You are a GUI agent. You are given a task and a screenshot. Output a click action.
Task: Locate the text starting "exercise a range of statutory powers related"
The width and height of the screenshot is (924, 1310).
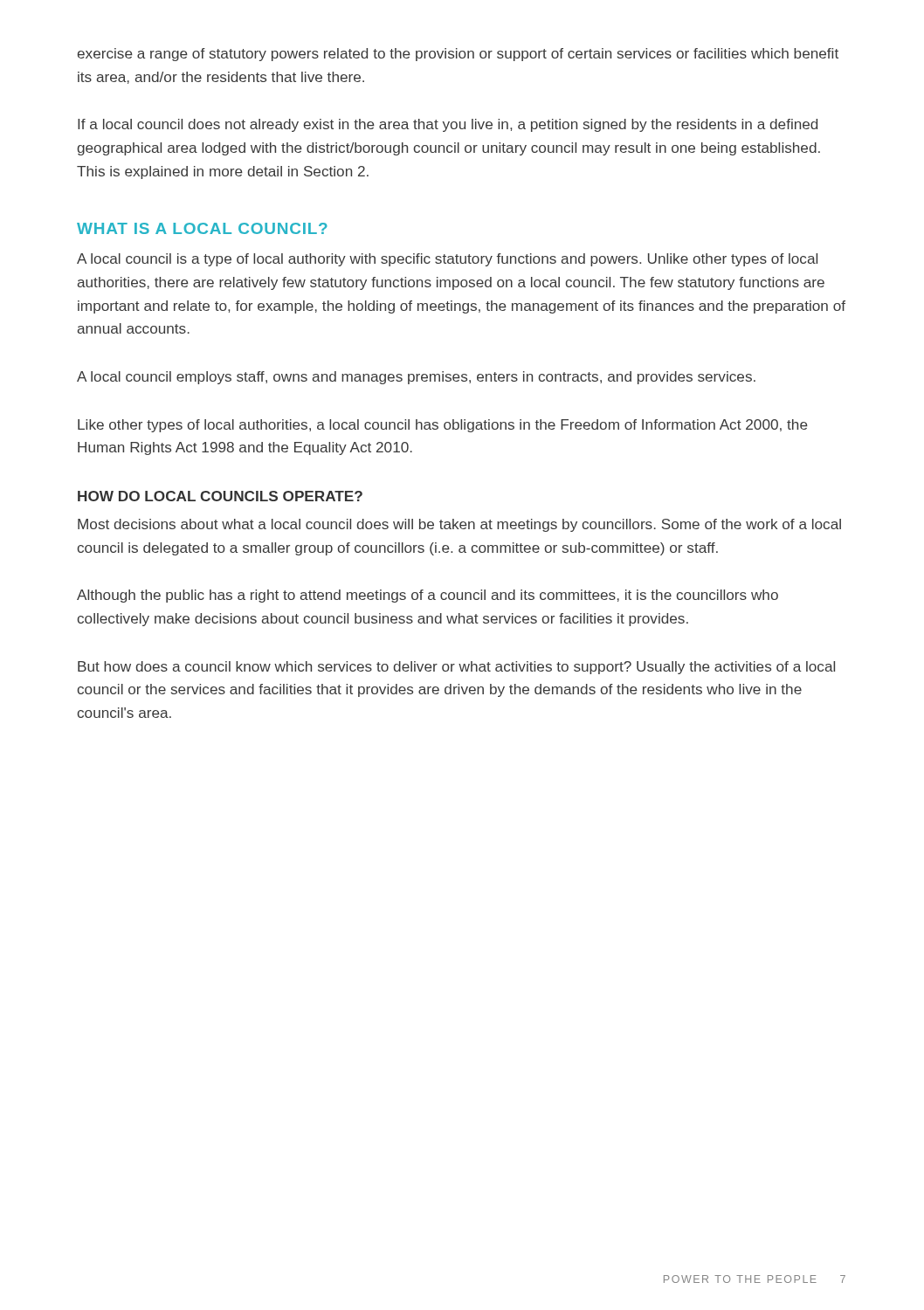(x=458, y=65)
